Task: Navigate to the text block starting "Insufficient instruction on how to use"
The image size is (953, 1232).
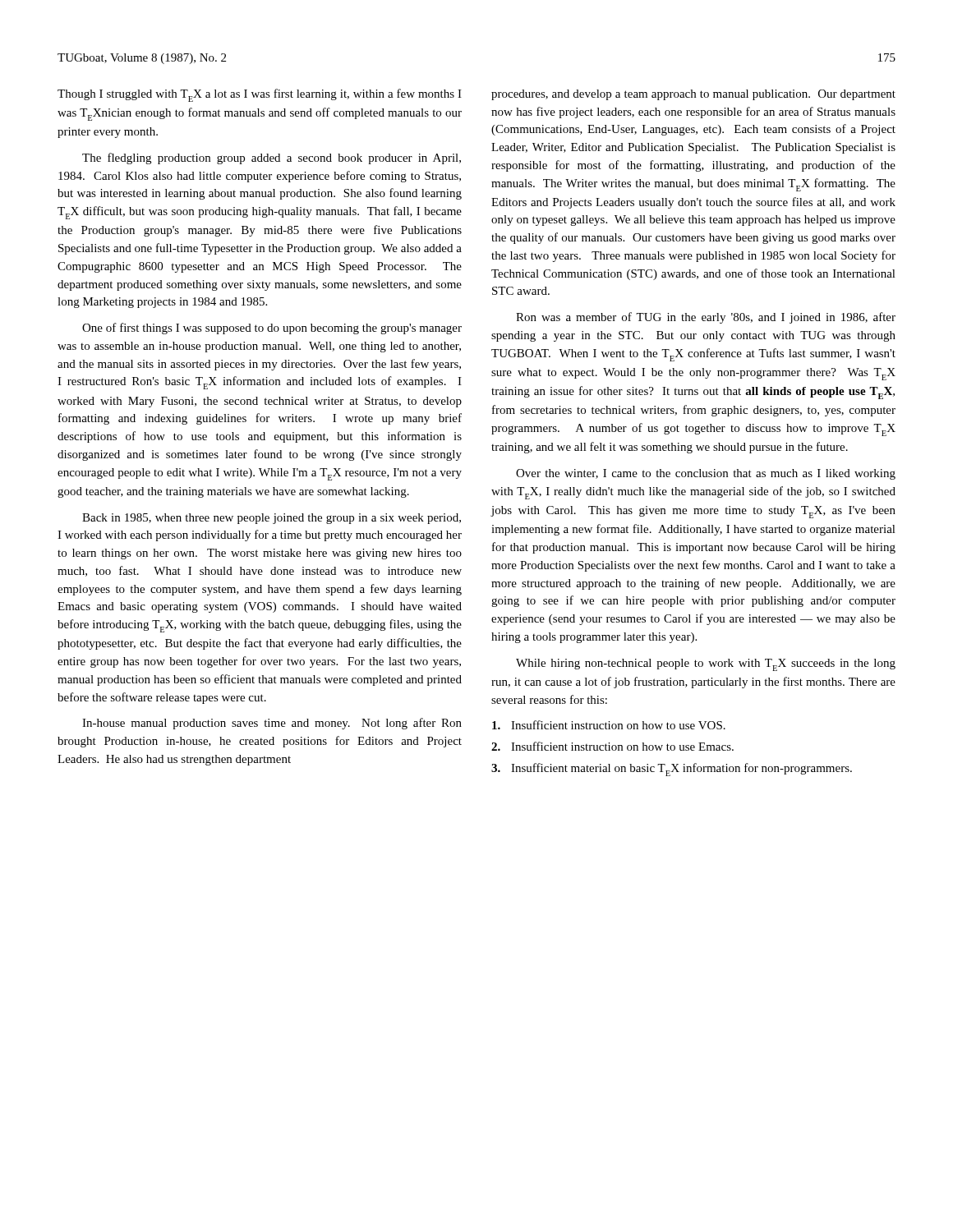Action: click(x=609, y=726)
